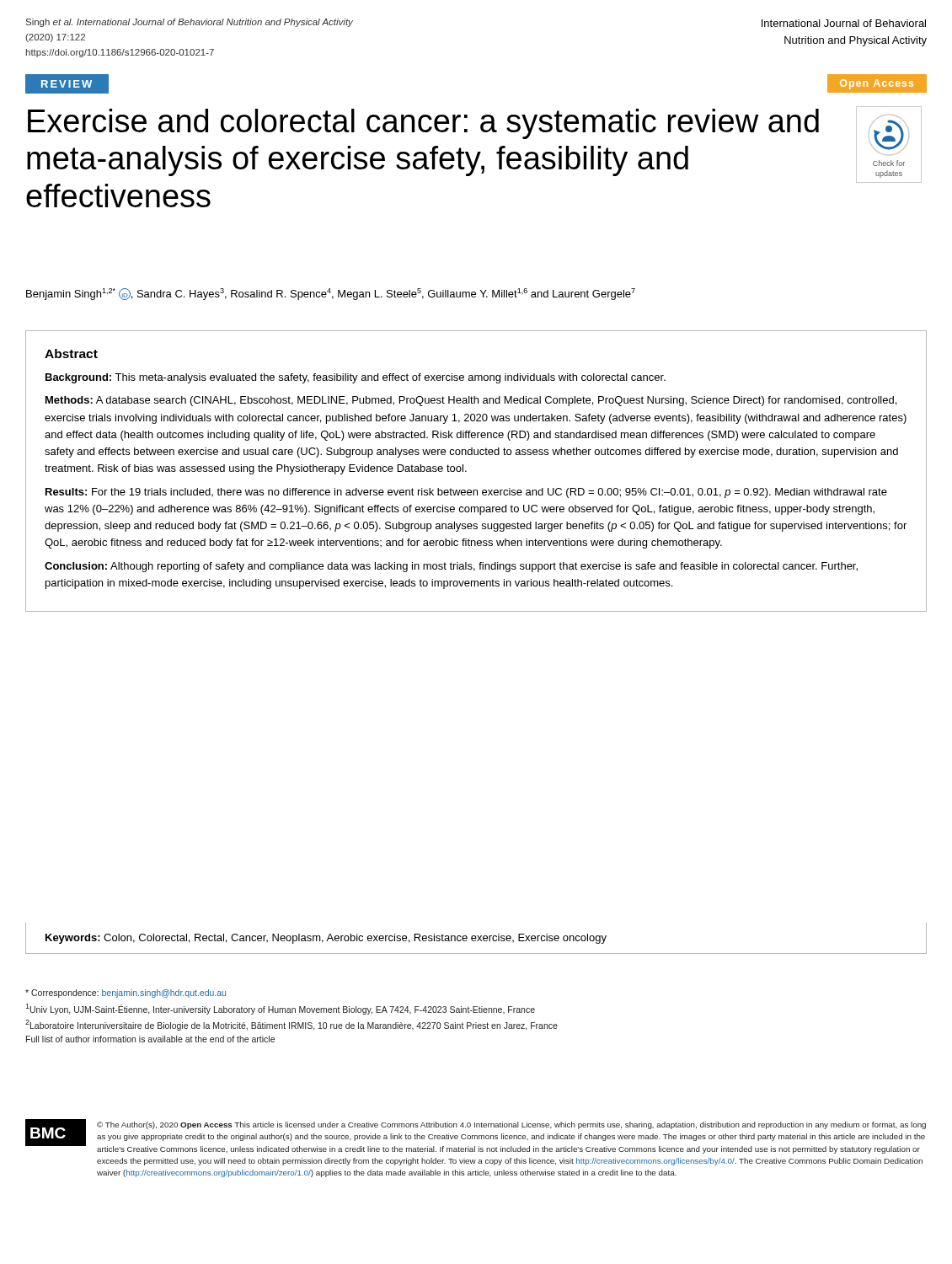Select the section header that reads "Open Access"
This screenshot has height=1264, width=952.
(x=877, y=83)
